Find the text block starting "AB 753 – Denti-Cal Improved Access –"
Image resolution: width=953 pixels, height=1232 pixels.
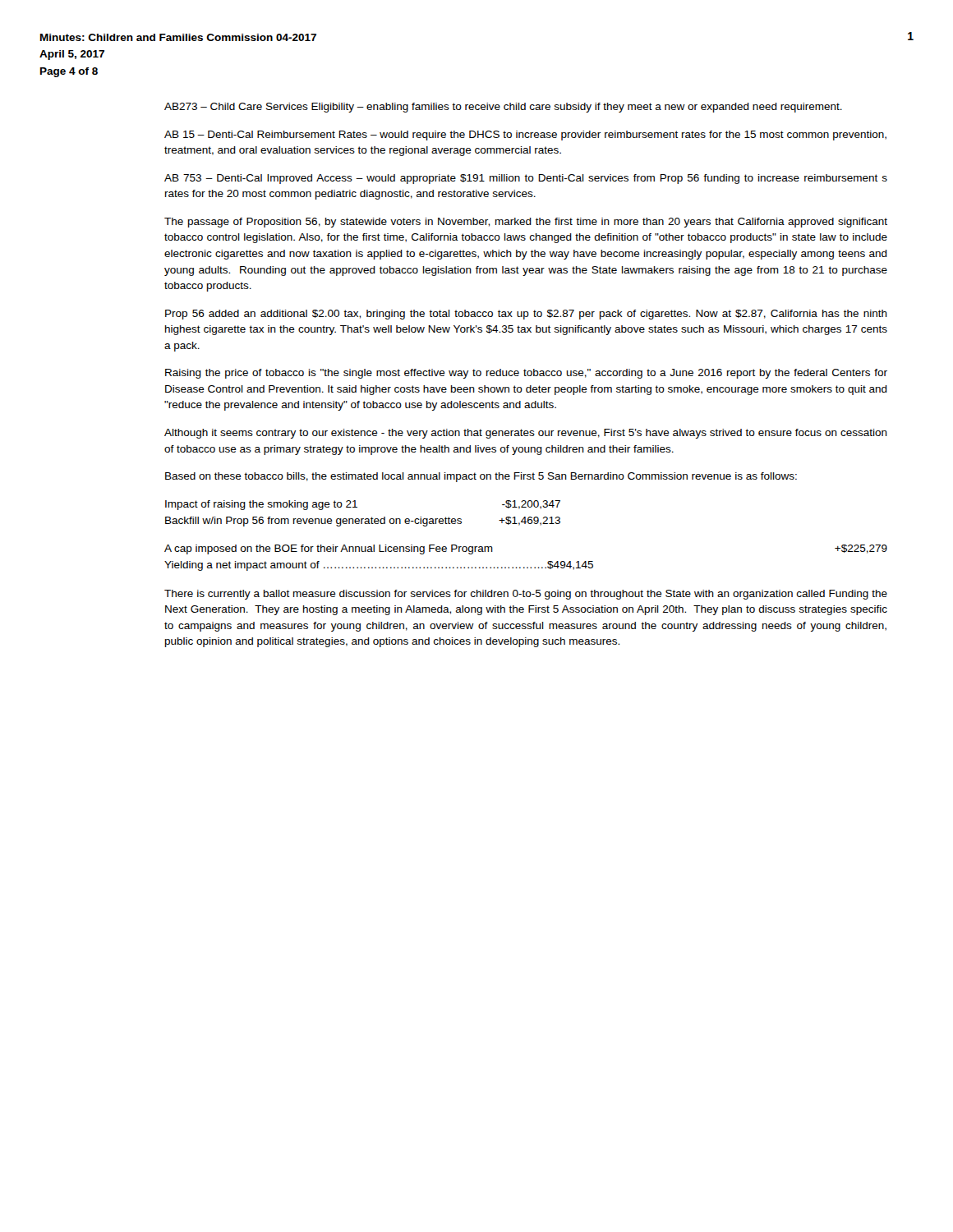526,186
